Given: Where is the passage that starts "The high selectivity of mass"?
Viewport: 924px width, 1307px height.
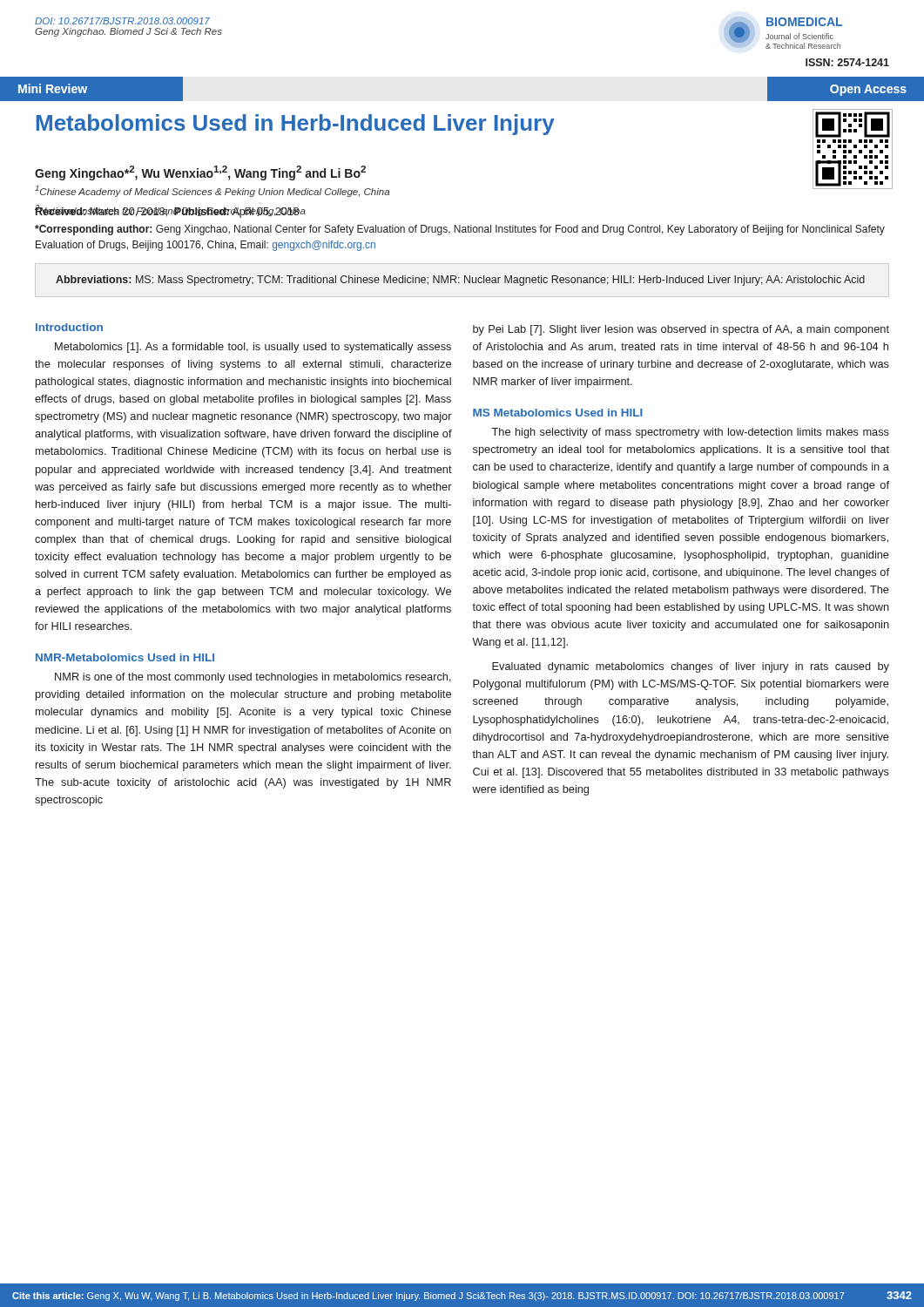Looking at the screenshot, I should 681,537.
